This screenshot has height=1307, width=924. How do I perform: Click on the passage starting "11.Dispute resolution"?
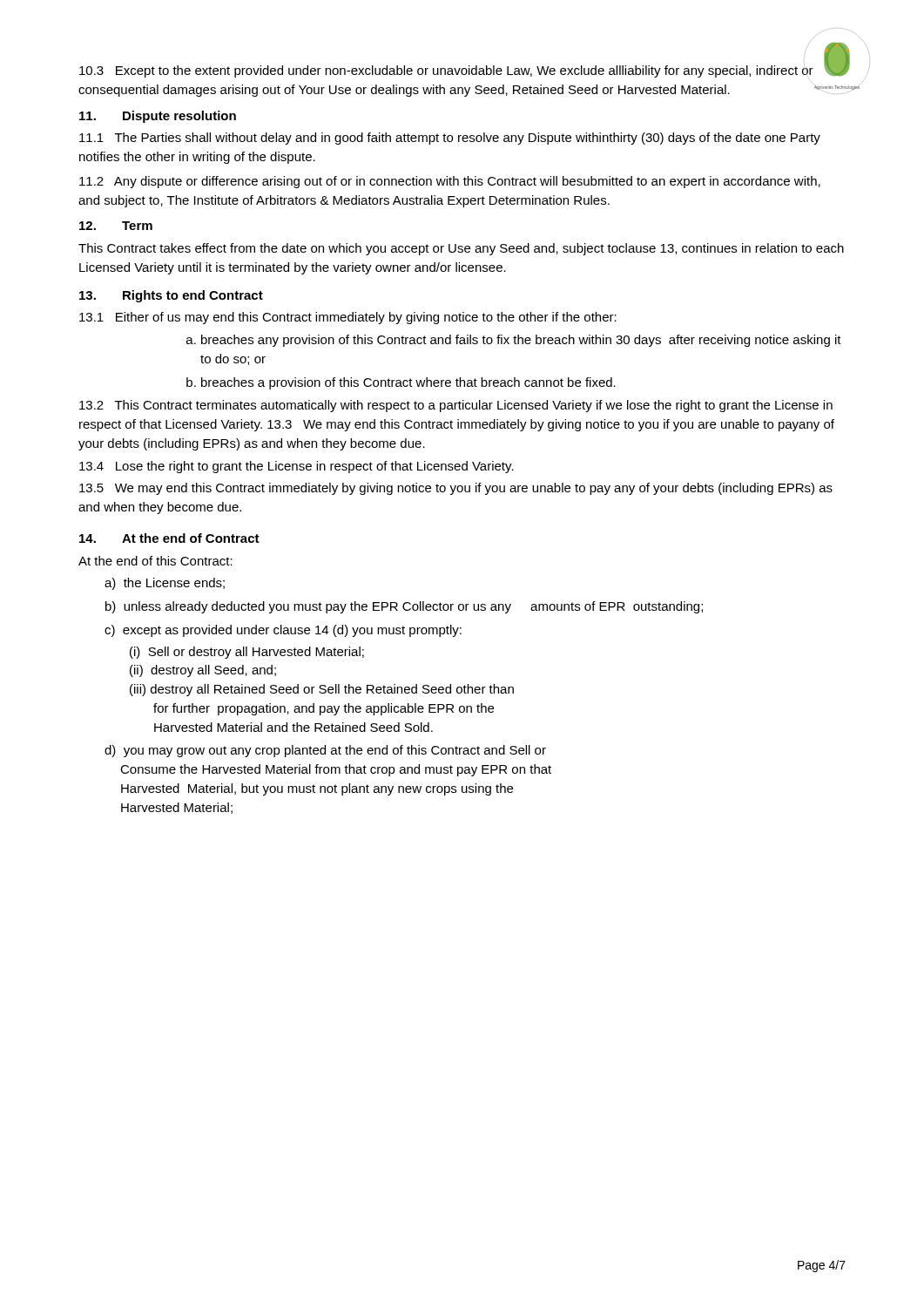(x=157, y=115)
